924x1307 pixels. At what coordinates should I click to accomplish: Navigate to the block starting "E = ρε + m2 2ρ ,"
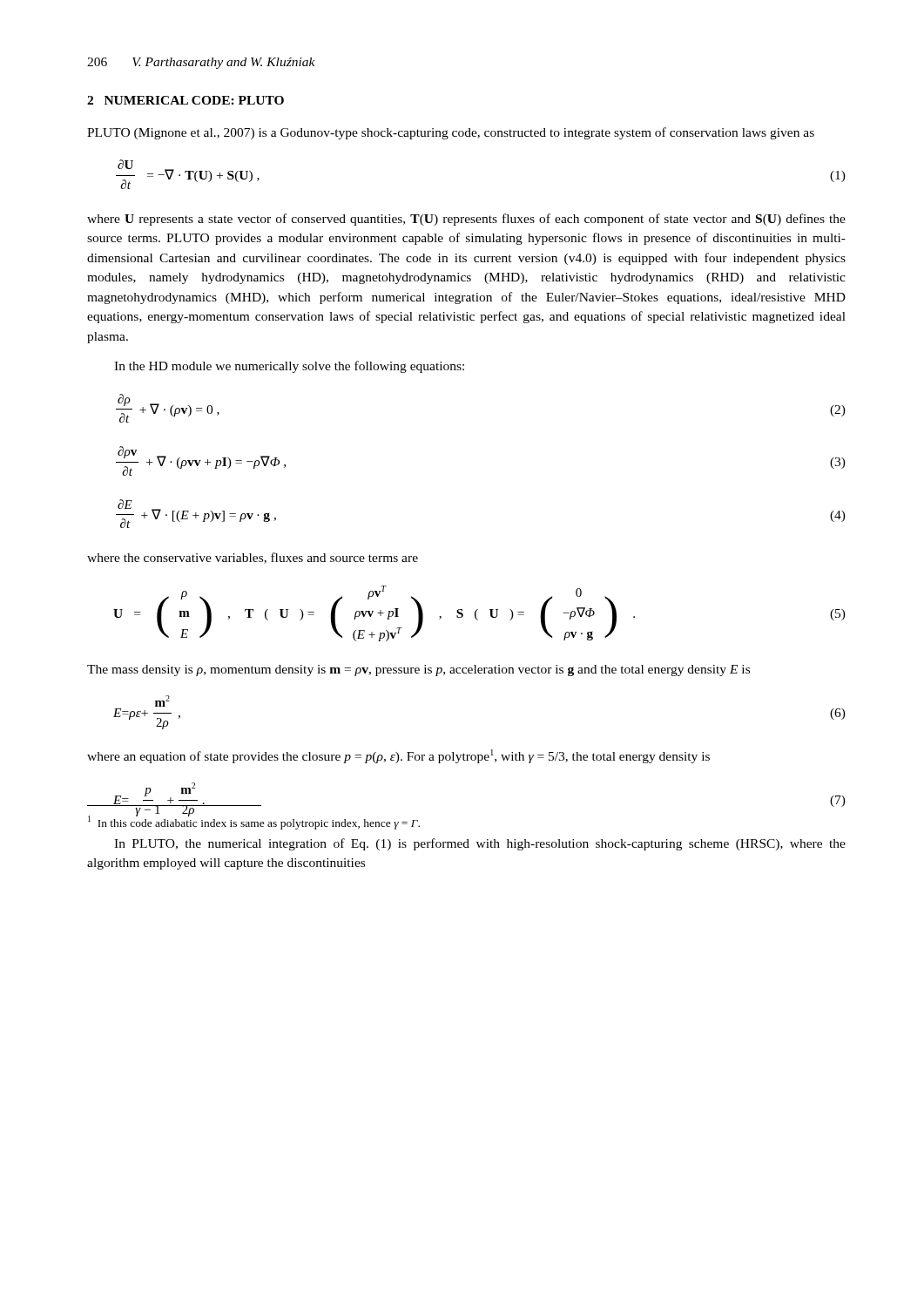point(162,701)
